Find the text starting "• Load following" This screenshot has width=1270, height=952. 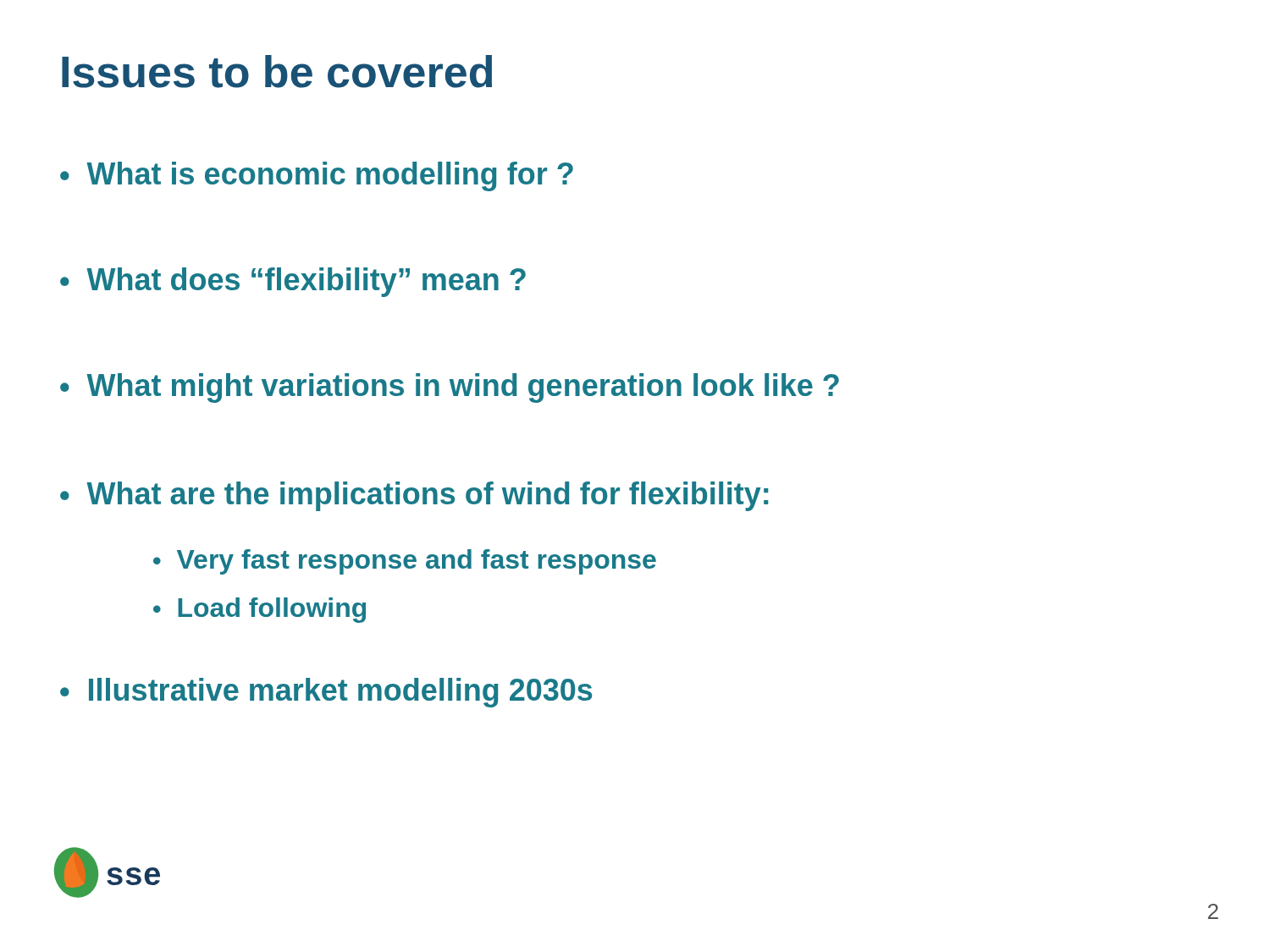pyautogui.click(x=260, y=610)
